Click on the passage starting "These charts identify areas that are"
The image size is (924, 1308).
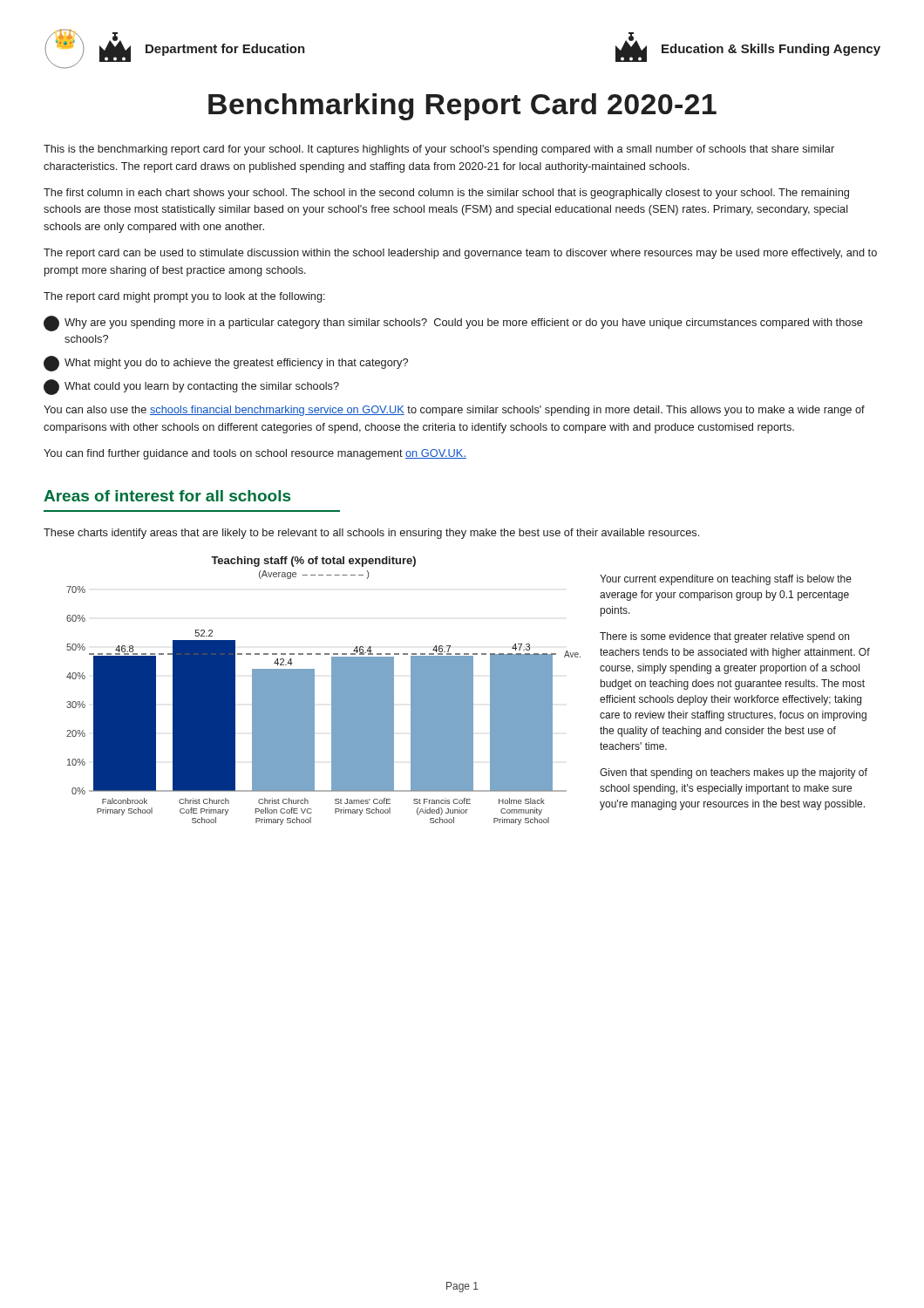[x=372, y=532]
